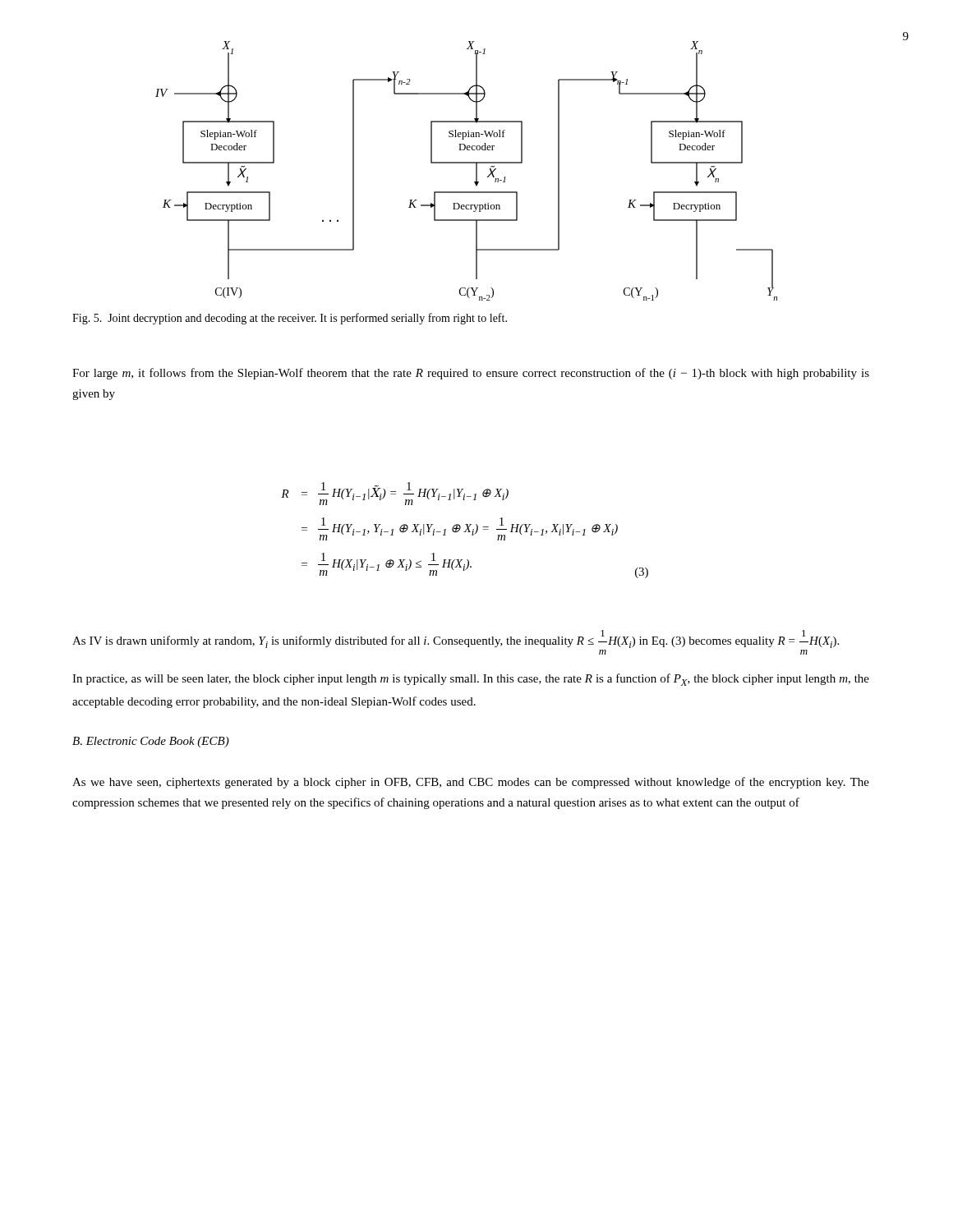953x1232 pixels.
Task: Click the formula
Action: click(471, 529)
